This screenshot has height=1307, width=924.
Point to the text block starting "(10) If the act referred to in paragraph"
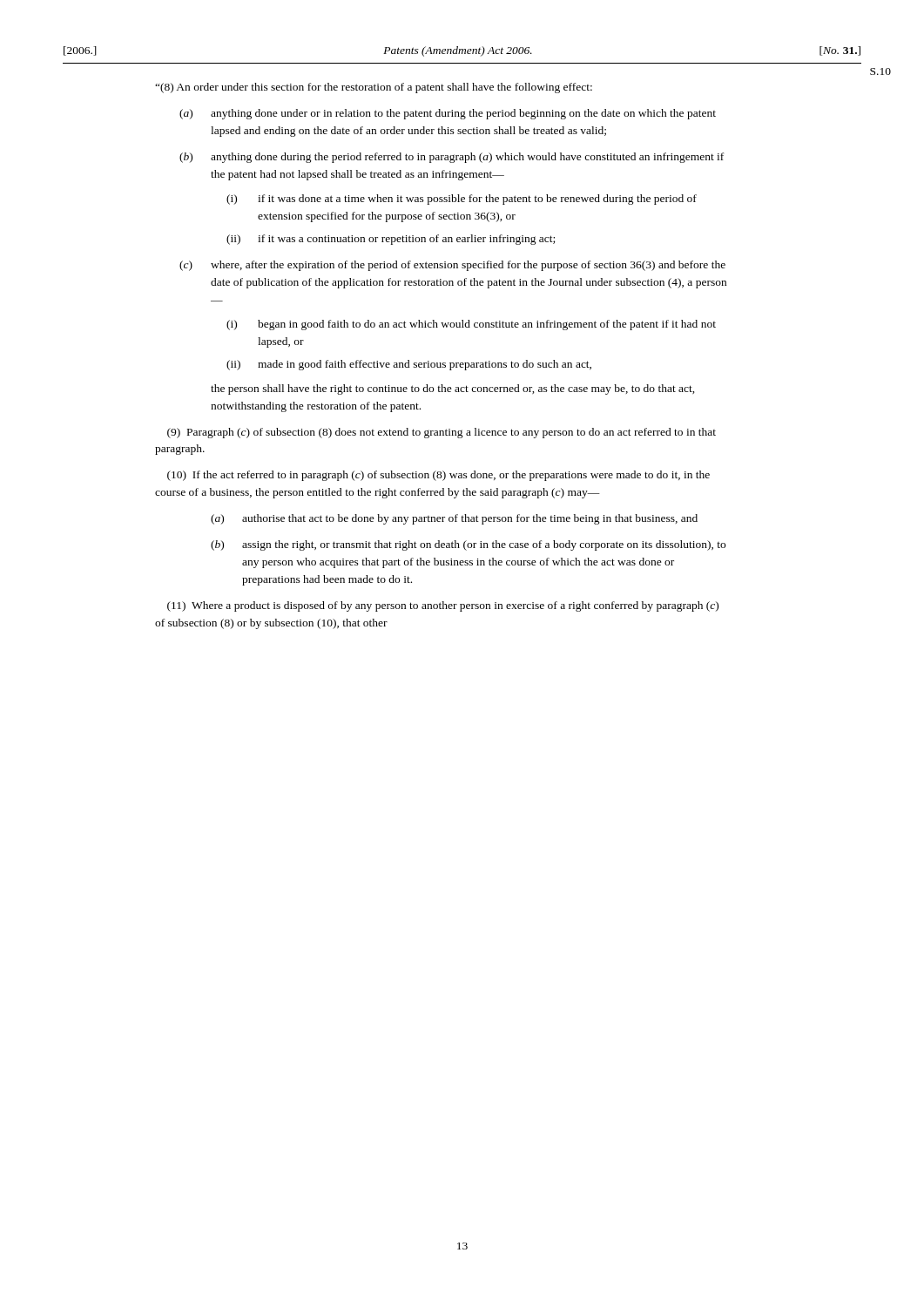433,484
